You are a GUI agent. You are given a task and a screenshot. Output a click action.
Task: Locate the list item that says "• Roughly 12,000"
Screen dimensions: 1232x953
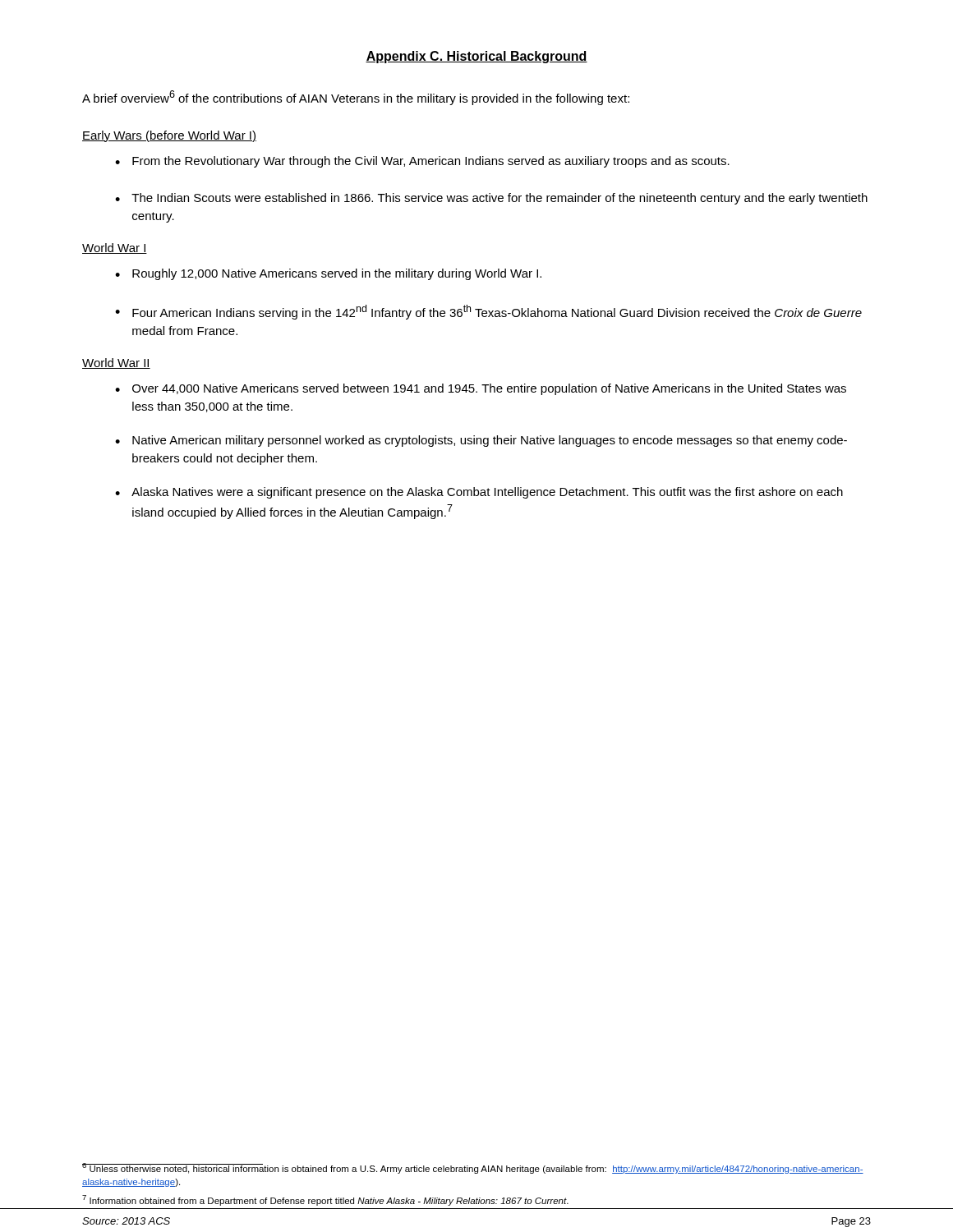click(329, 275)
